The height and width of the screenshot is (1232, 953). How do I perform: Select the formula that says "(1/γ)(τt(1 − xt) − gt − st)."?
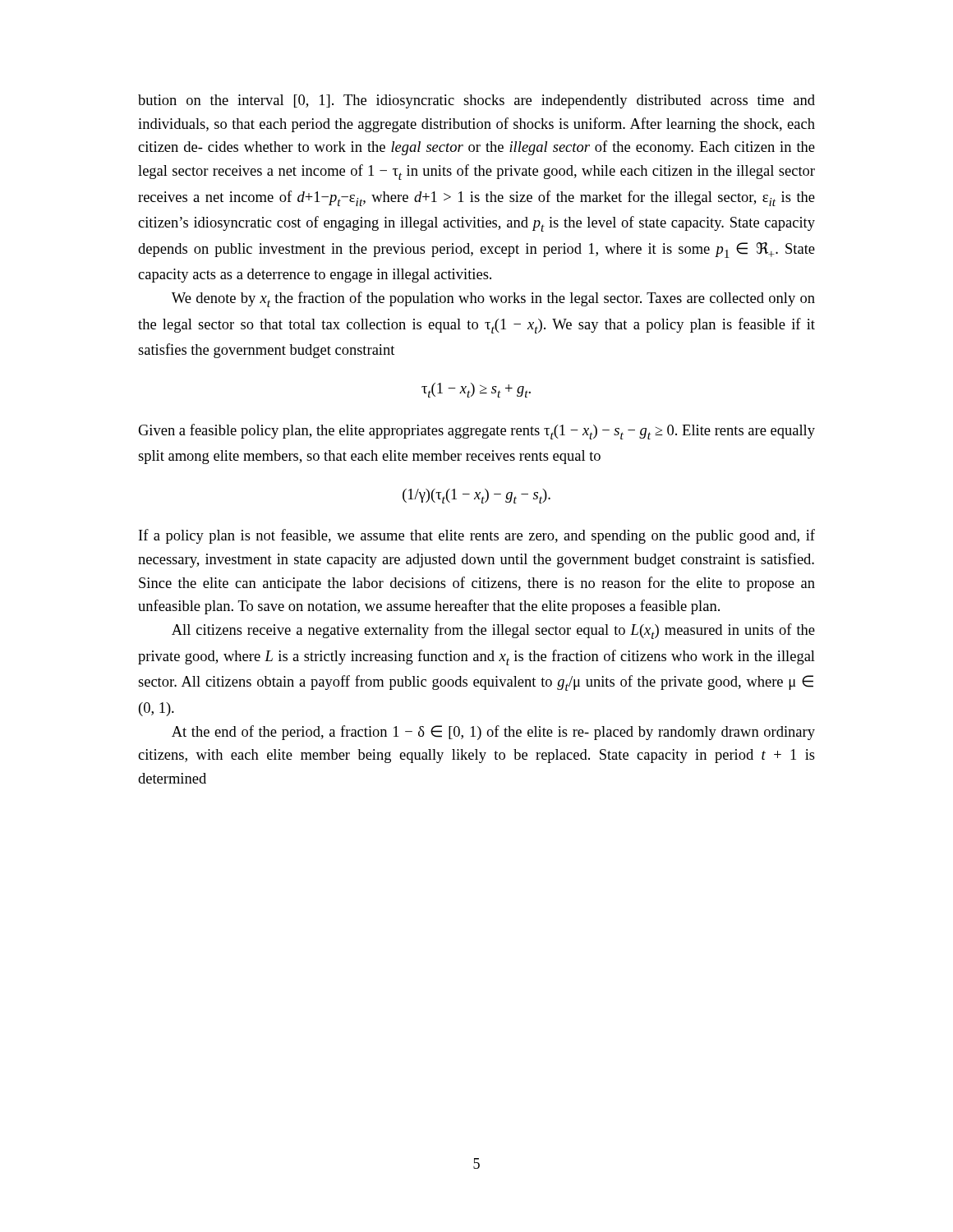point(476,496)
